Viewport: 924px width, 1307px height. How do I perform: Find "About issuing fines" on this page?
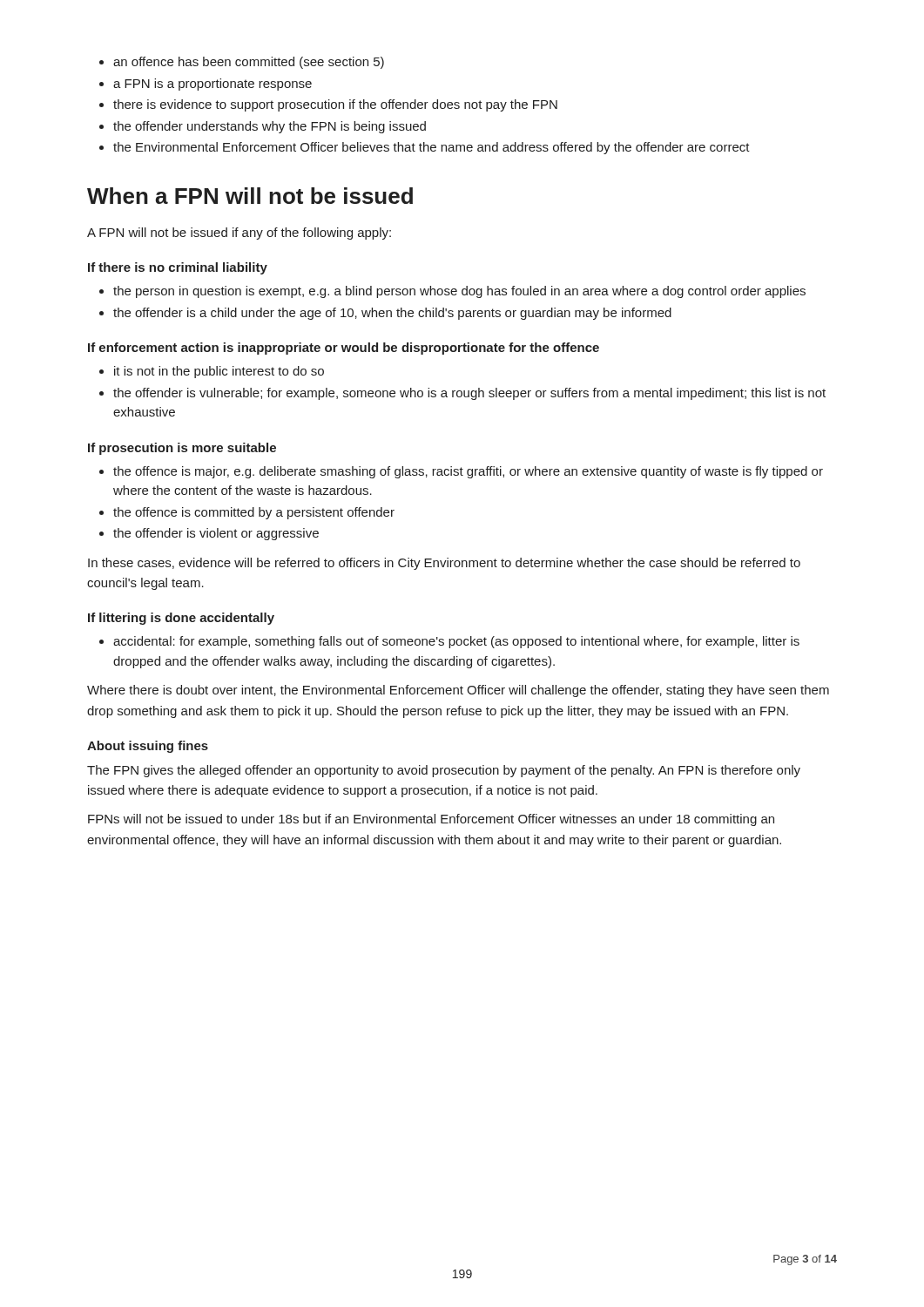point(148,745)
